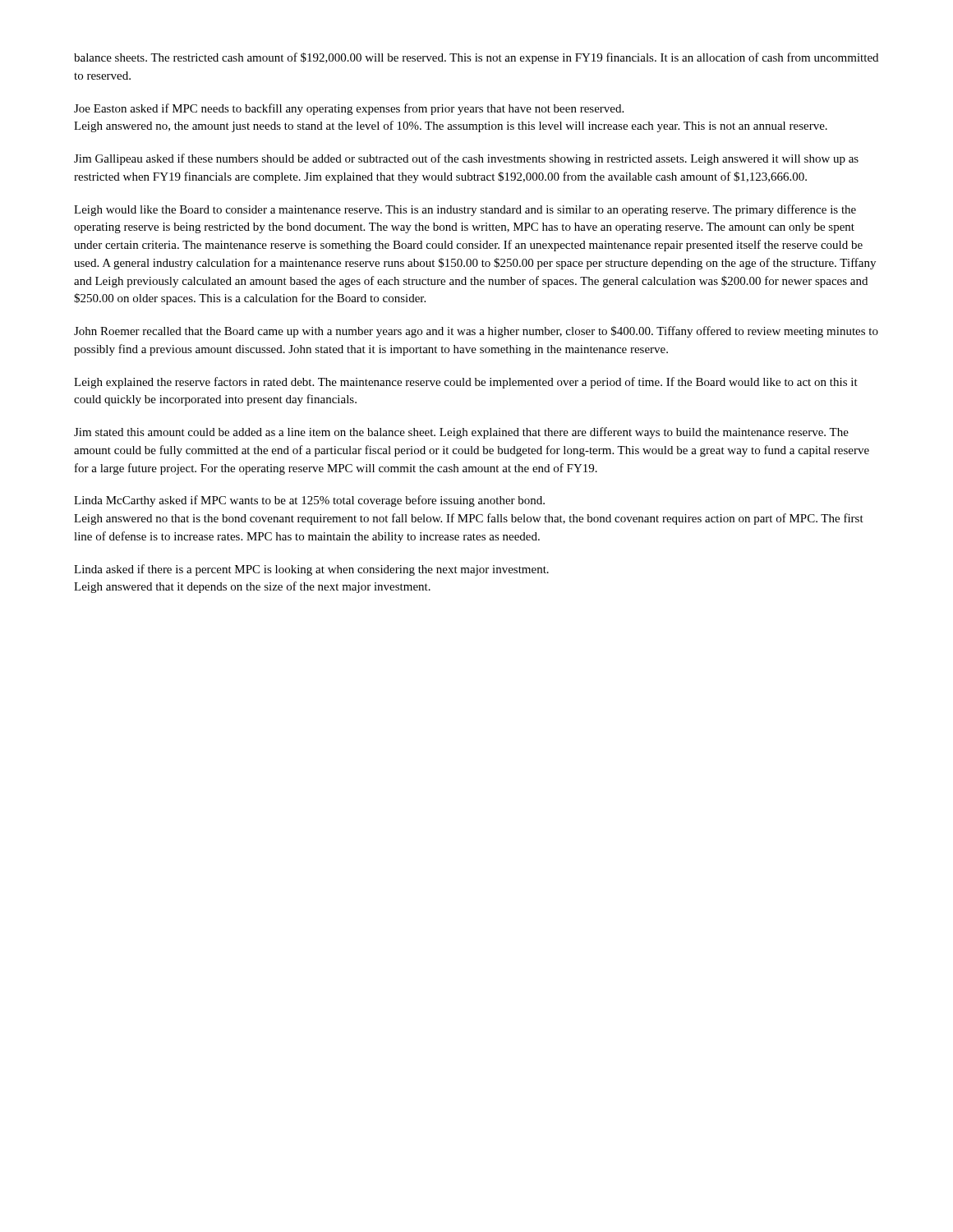
Task: Select the block starting "Linda McCarthy asked"
Action: click(469, 518)
